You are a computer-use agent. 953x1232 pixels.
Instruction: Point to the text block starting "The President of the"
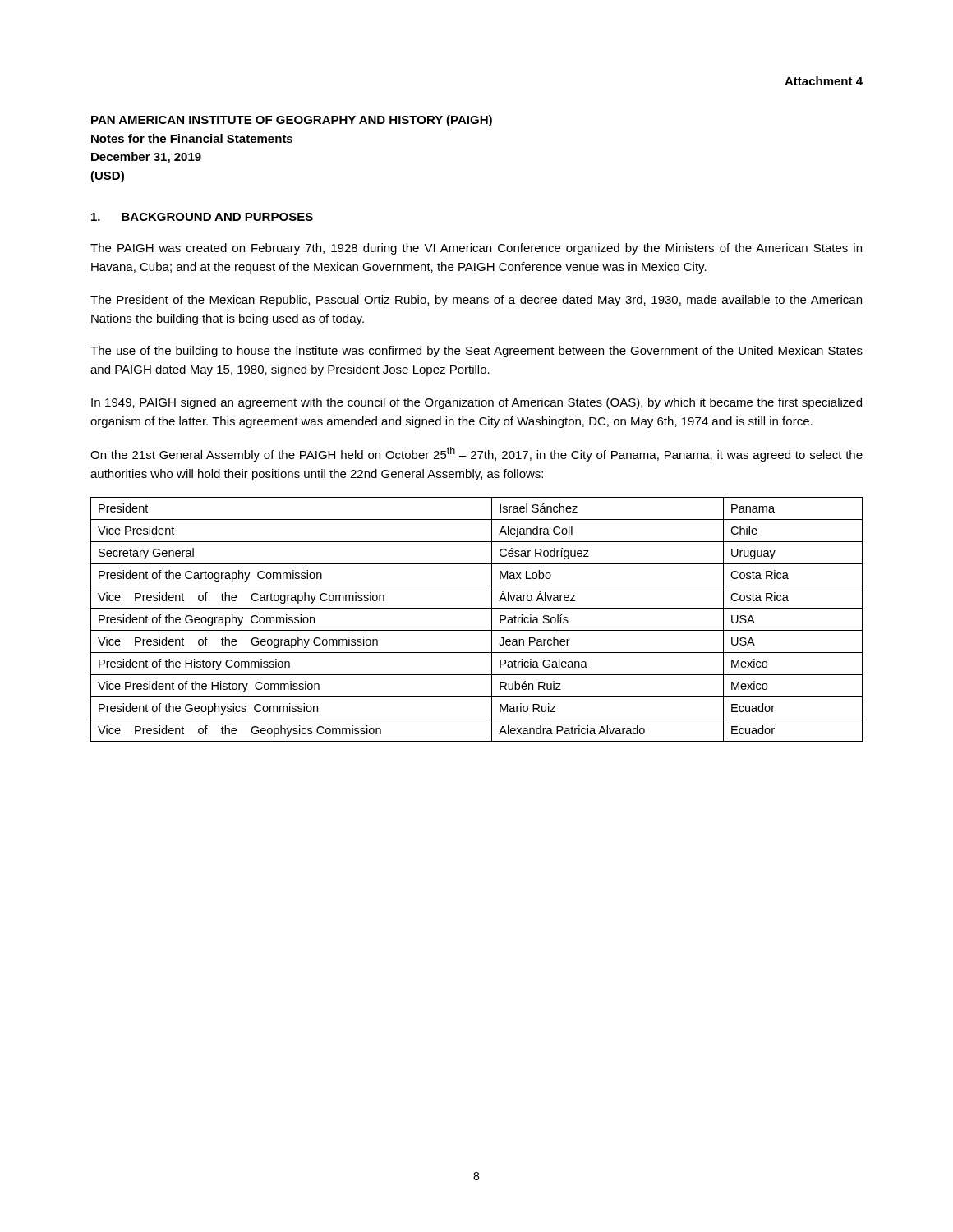[476, 308]
